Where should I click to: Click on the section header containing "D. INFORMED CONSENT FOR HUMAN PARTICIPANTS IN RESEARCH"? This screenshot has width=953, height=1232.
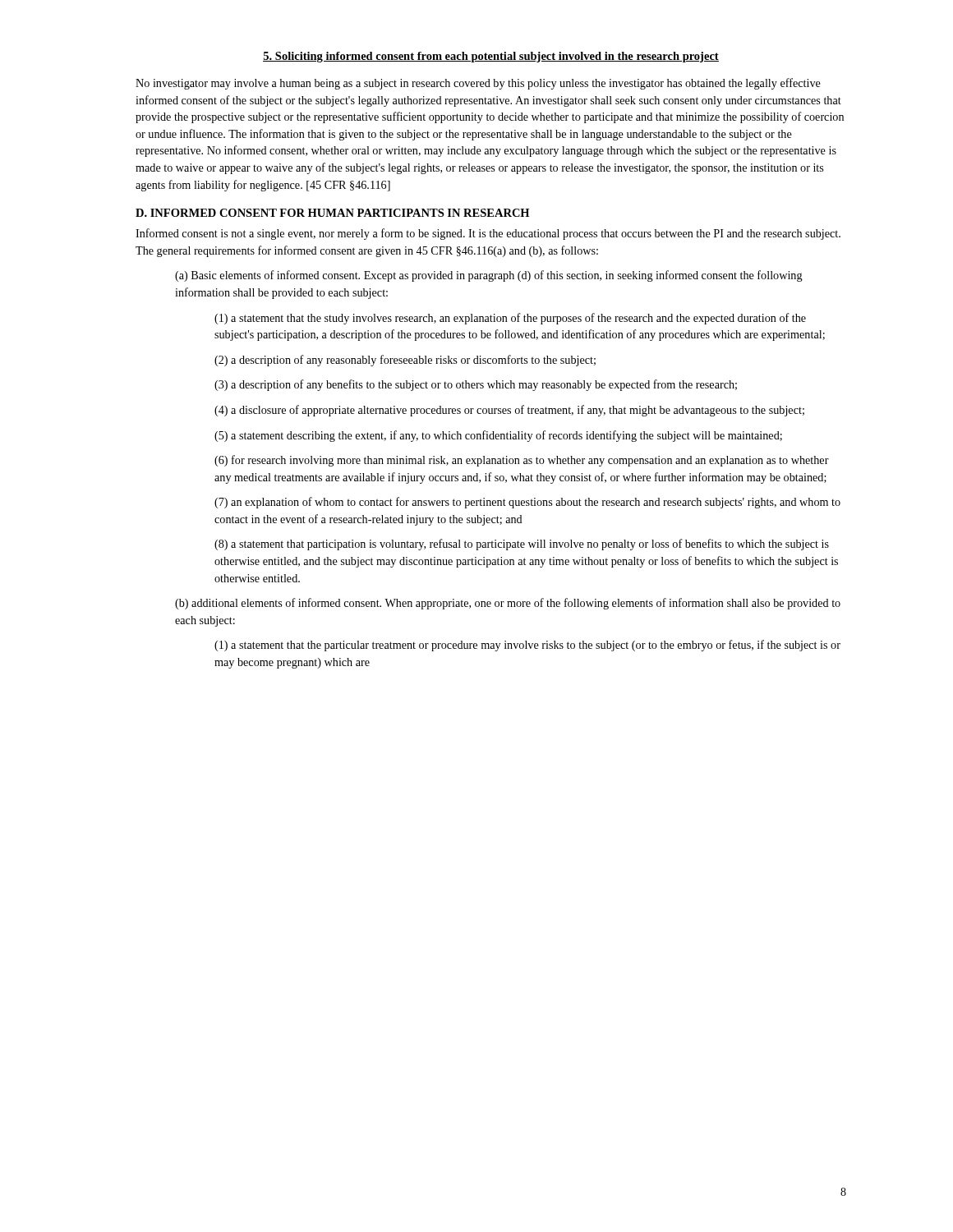pos(333,213)
